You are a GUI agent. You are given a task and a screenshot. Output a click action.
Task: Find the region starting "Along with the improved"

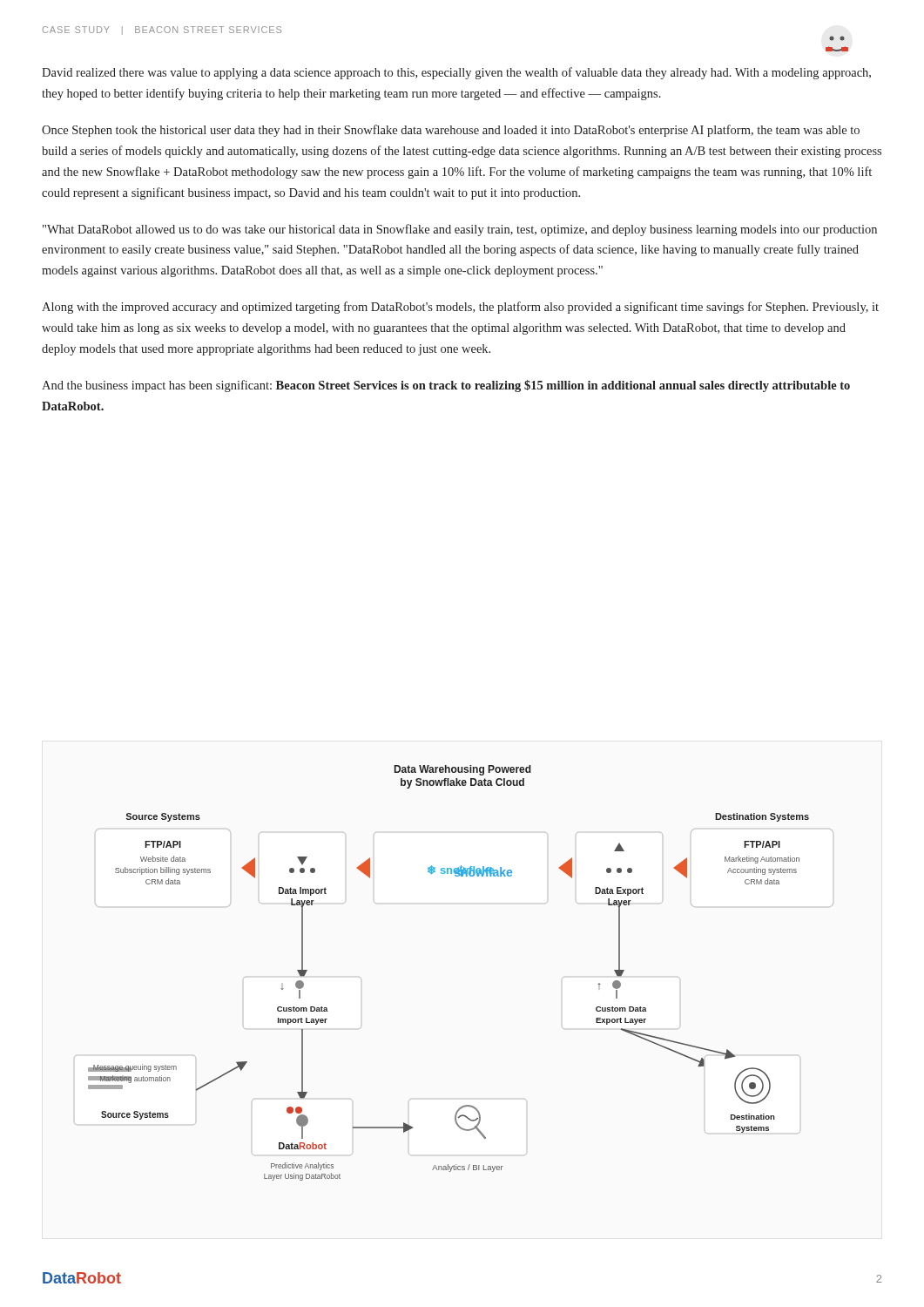(460, 328)
